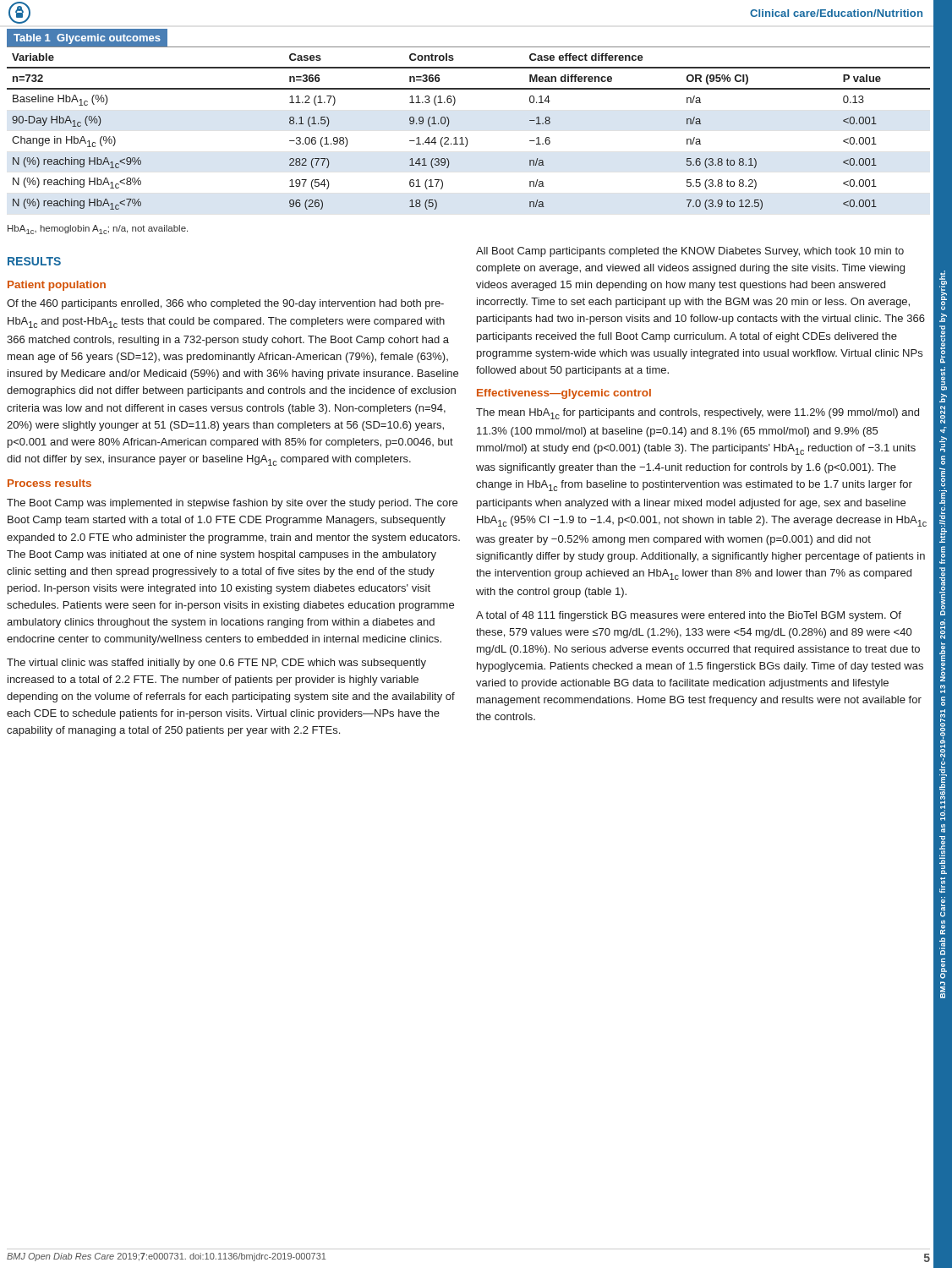Select the section header that reads "Effectiveness—glycemic control"
Screen dimensions: 1268x952
[564, 393]
